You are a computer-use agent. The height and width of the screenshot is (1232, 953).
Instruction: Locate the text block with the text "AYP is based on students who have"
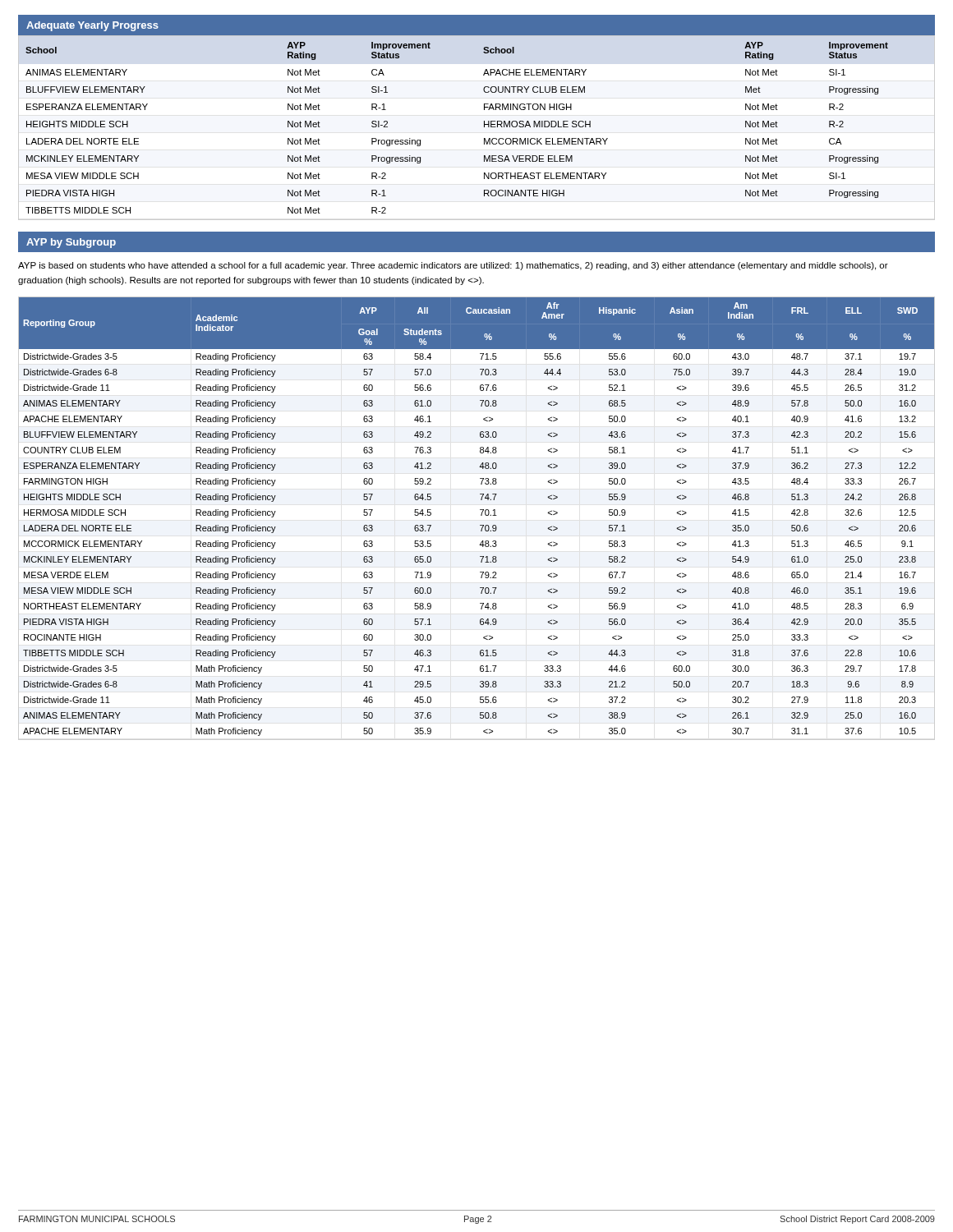point(453,273)
